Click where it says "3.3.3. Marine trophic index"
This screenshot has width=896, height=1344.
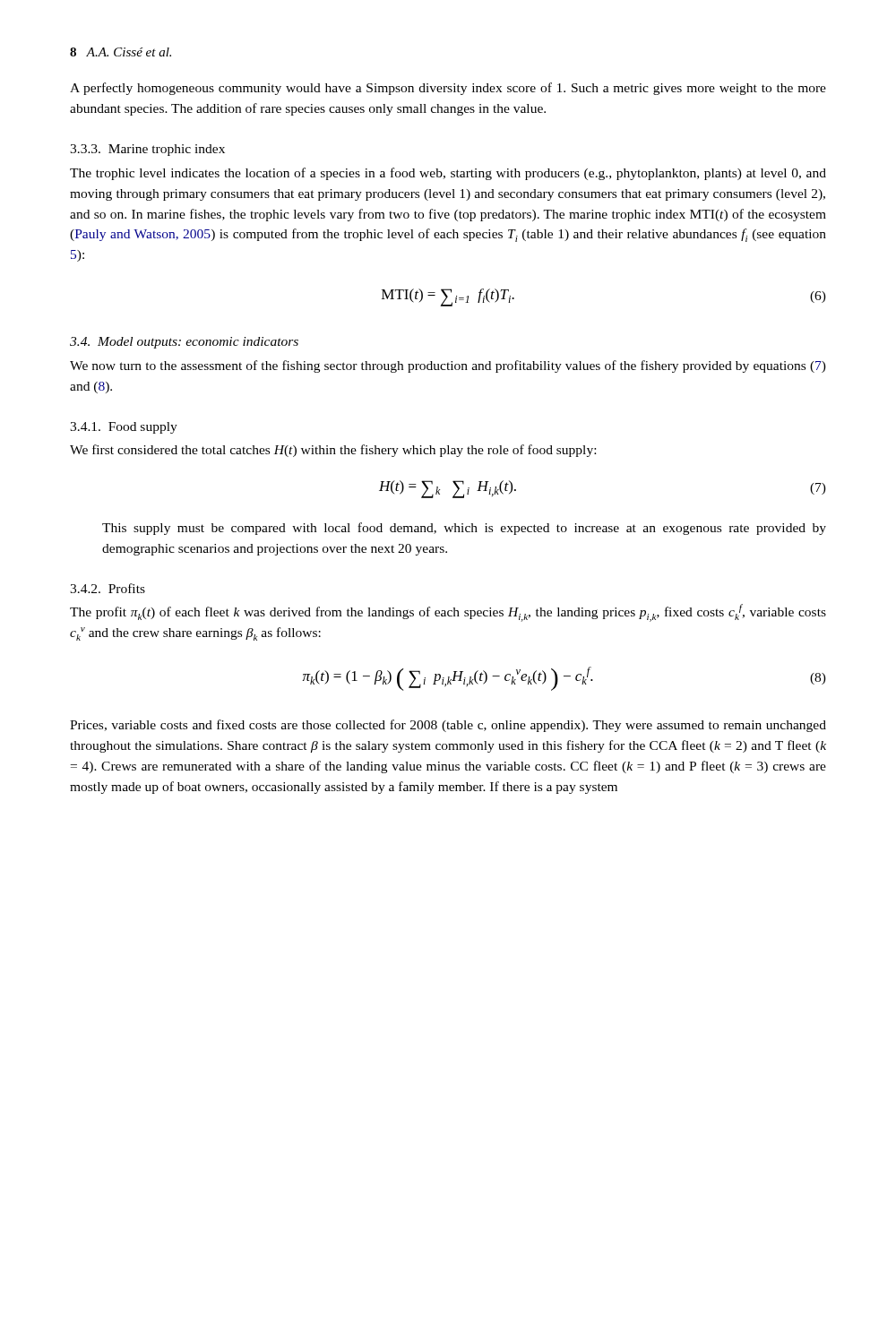pos(148,148)
